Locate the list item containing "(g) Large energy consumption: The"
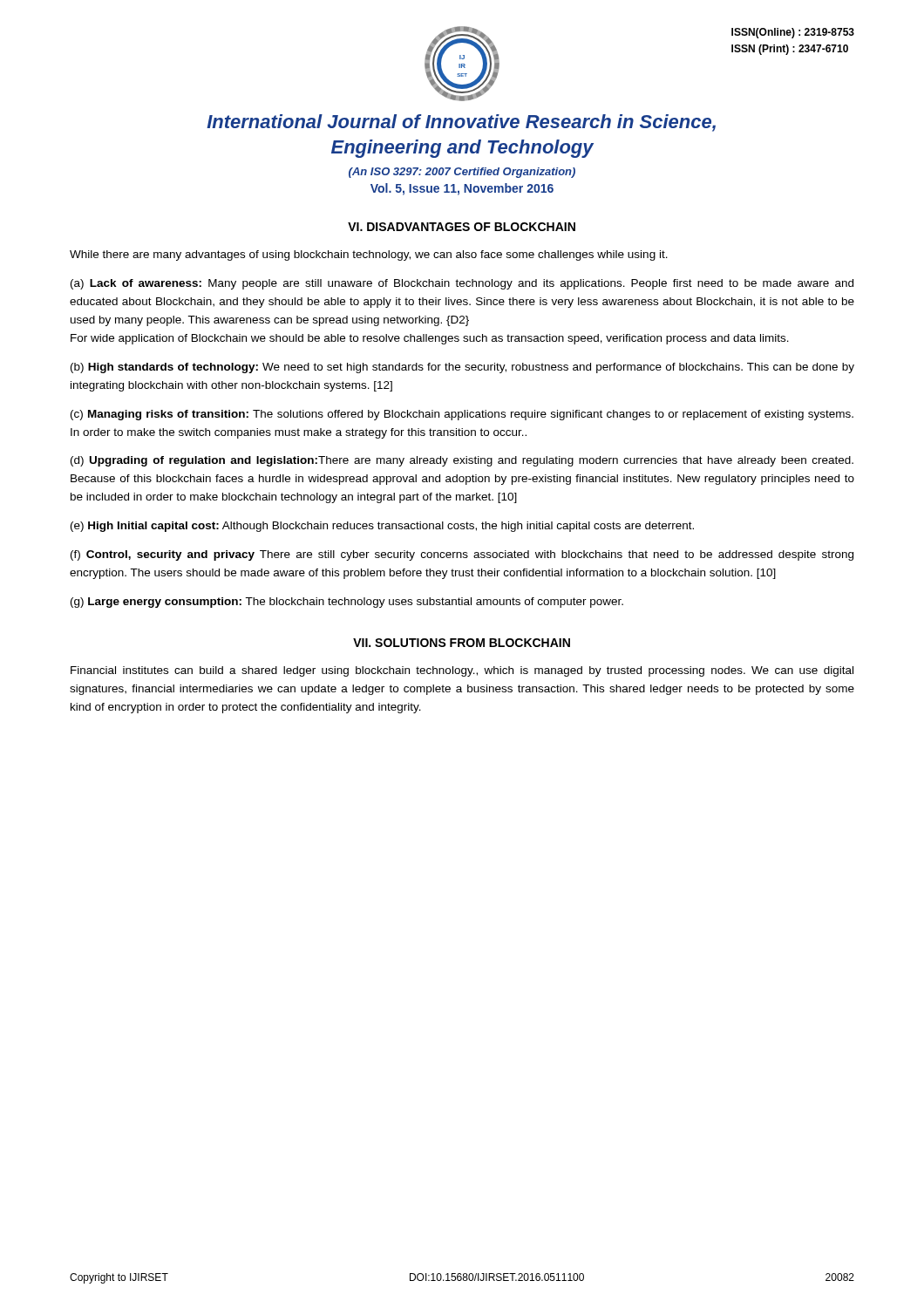The height and width of the screenshot is (1308, 924). pyautogui.click(x=347, y=601)
